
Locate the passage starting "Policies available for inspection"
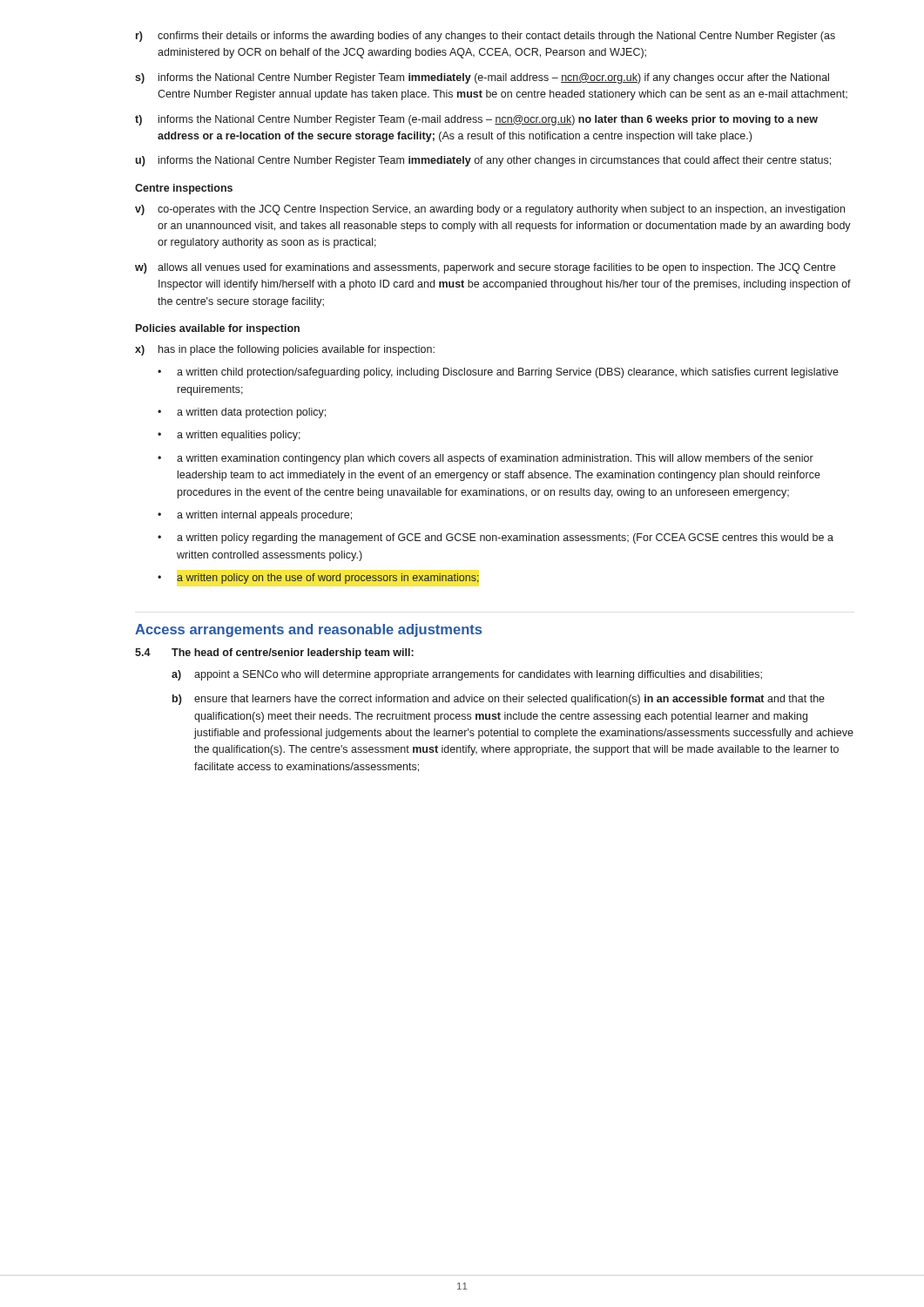(218, 328)
